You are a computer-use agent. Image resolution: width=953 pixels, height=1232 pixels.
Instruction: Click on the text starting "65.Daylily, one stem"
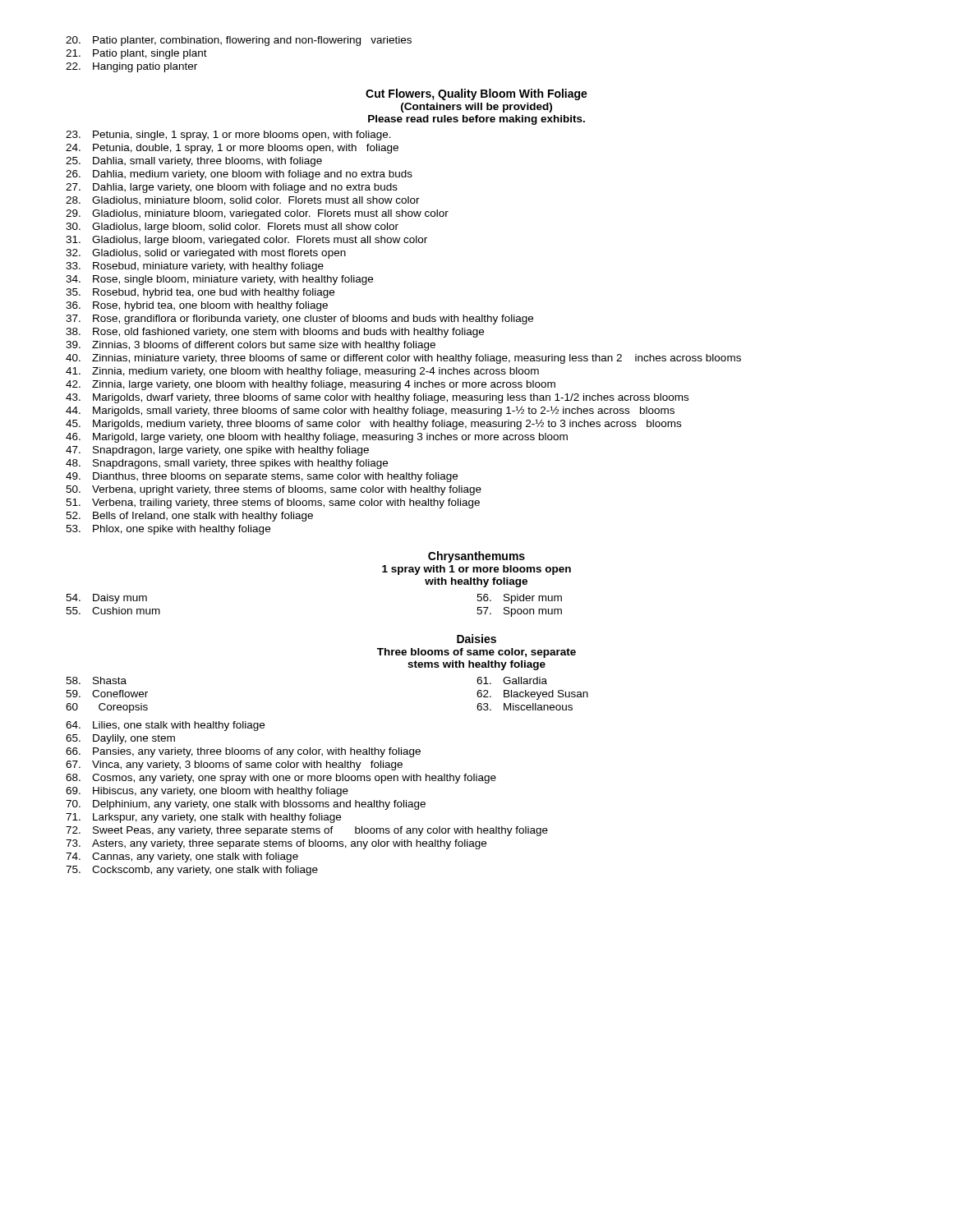pyautogui.click(x=120, y=739)
